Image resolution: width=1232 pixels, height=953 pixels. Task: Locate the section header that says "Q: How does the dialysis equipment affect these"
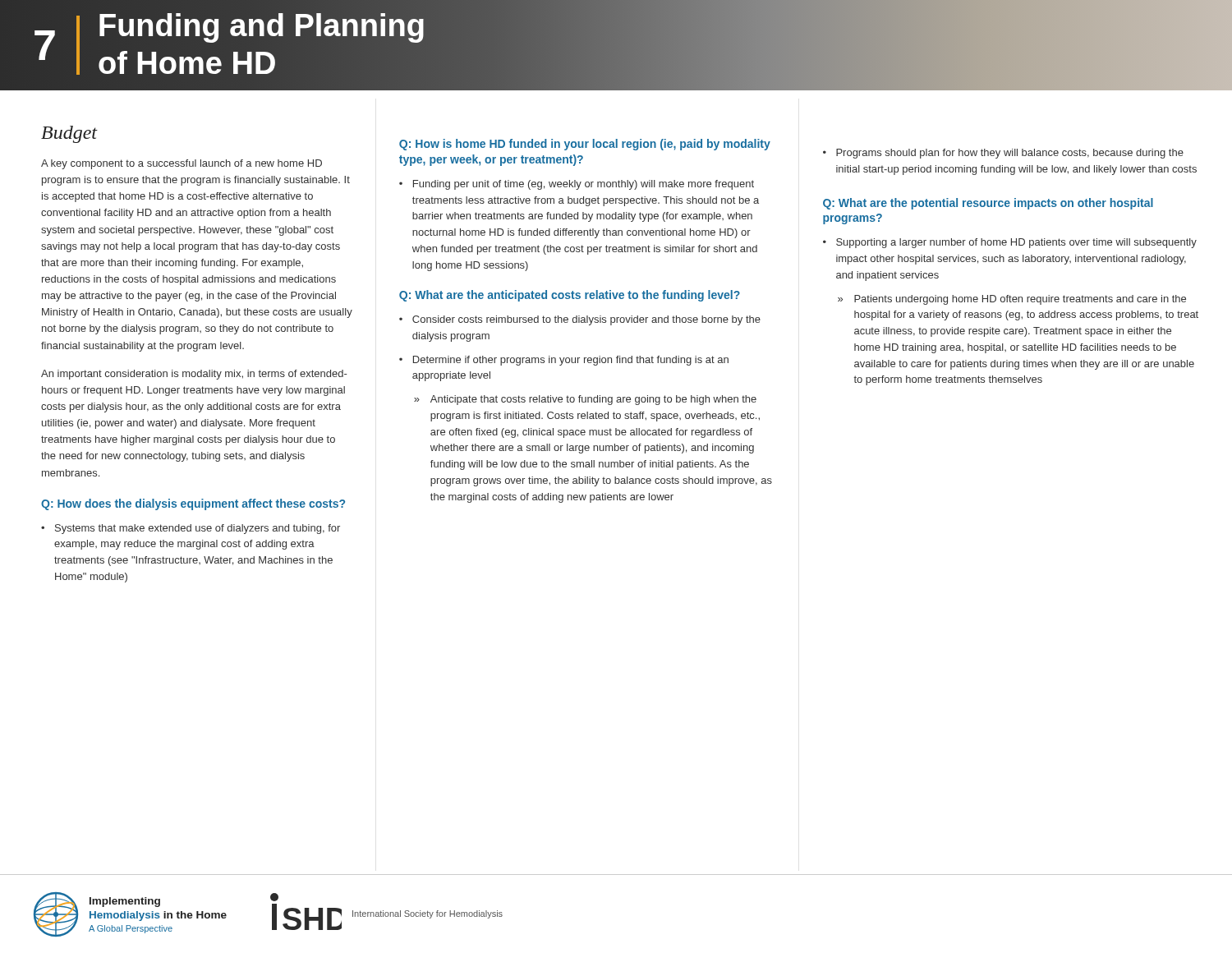pyautogui.click(x=197, y=504)
